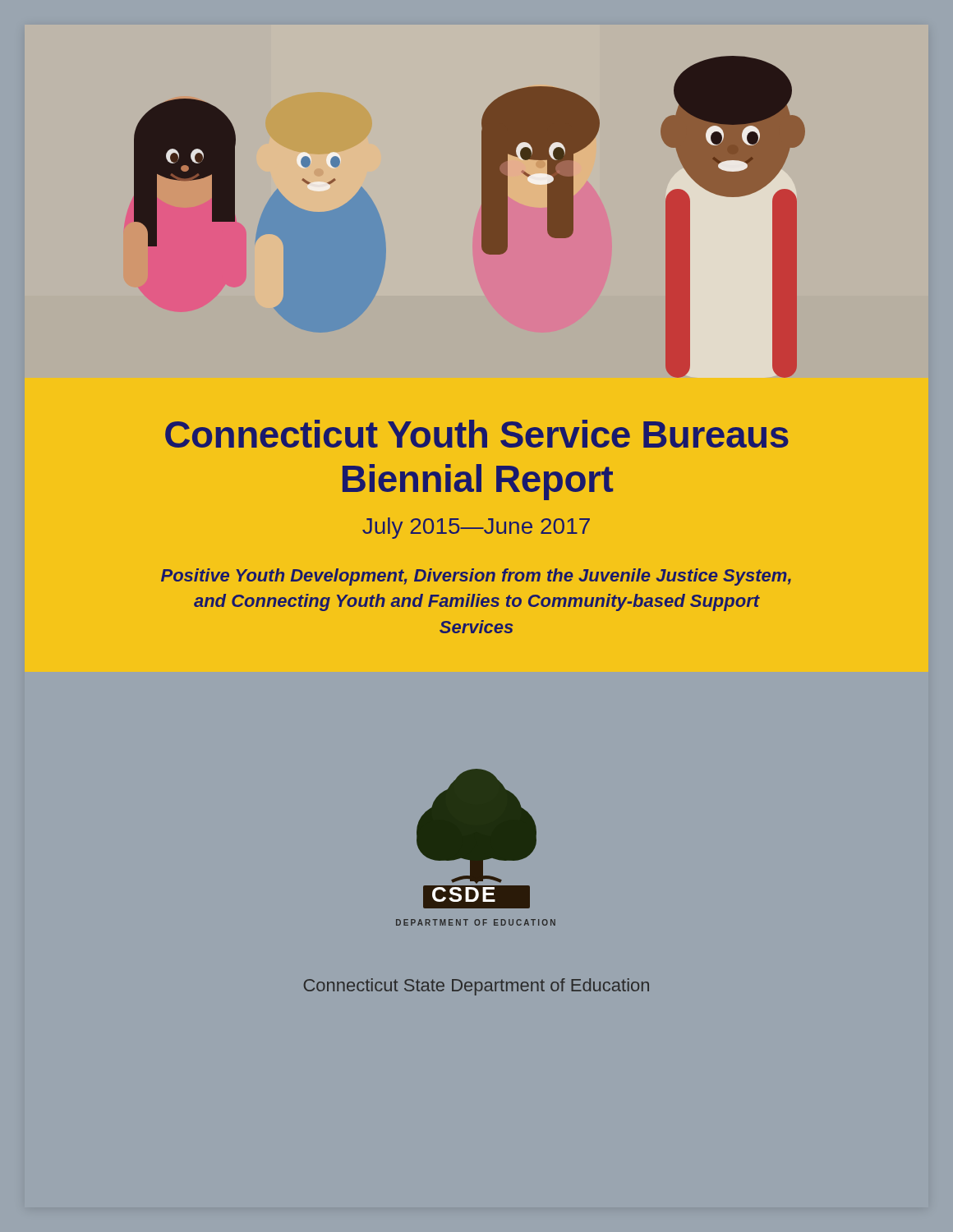Select the logo
This screenshot has height=1232, width=953.
pos(476,845)
